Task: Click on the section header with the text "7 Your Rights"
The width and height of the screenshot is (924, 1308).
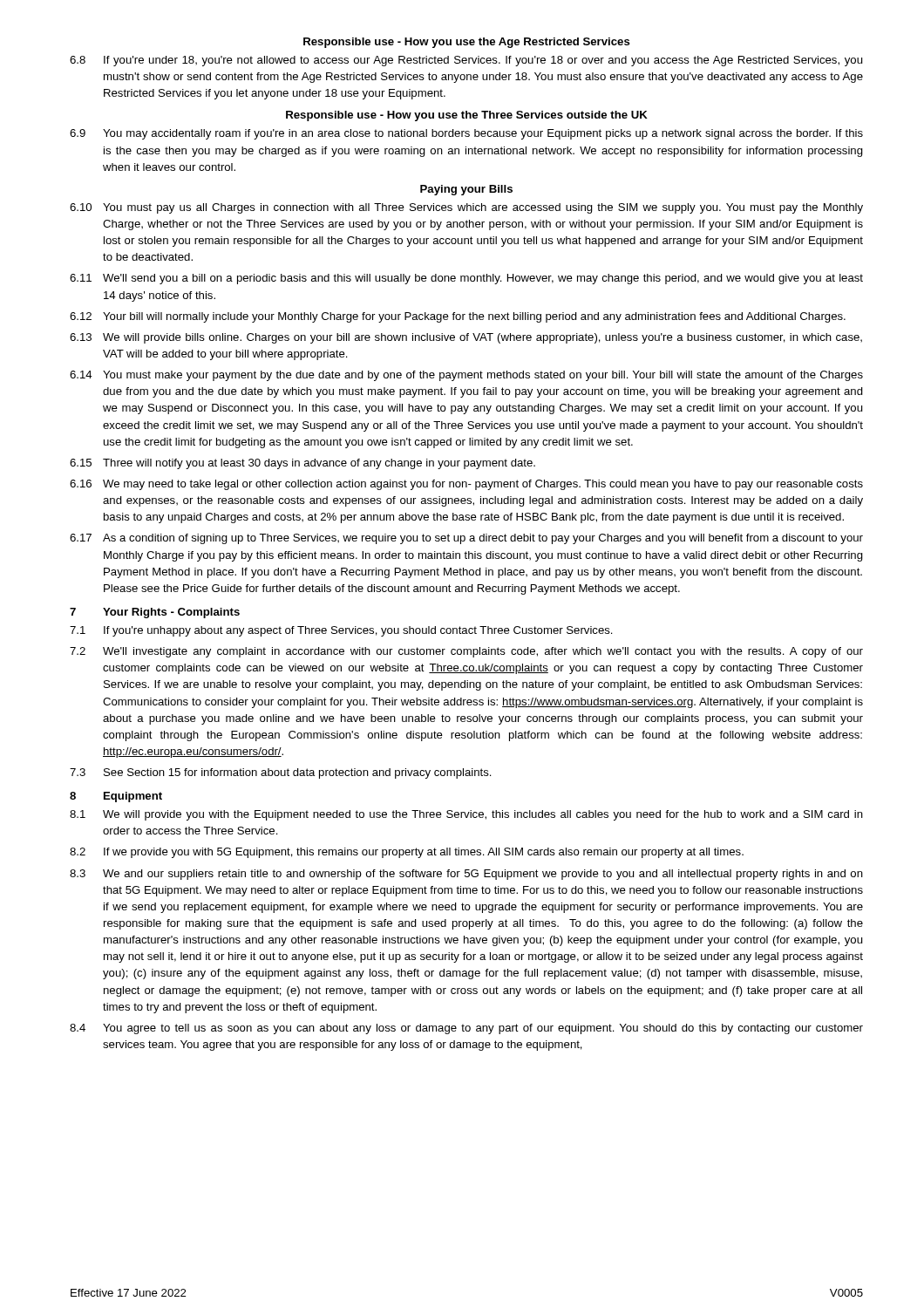Action: [x=155, y=612]
